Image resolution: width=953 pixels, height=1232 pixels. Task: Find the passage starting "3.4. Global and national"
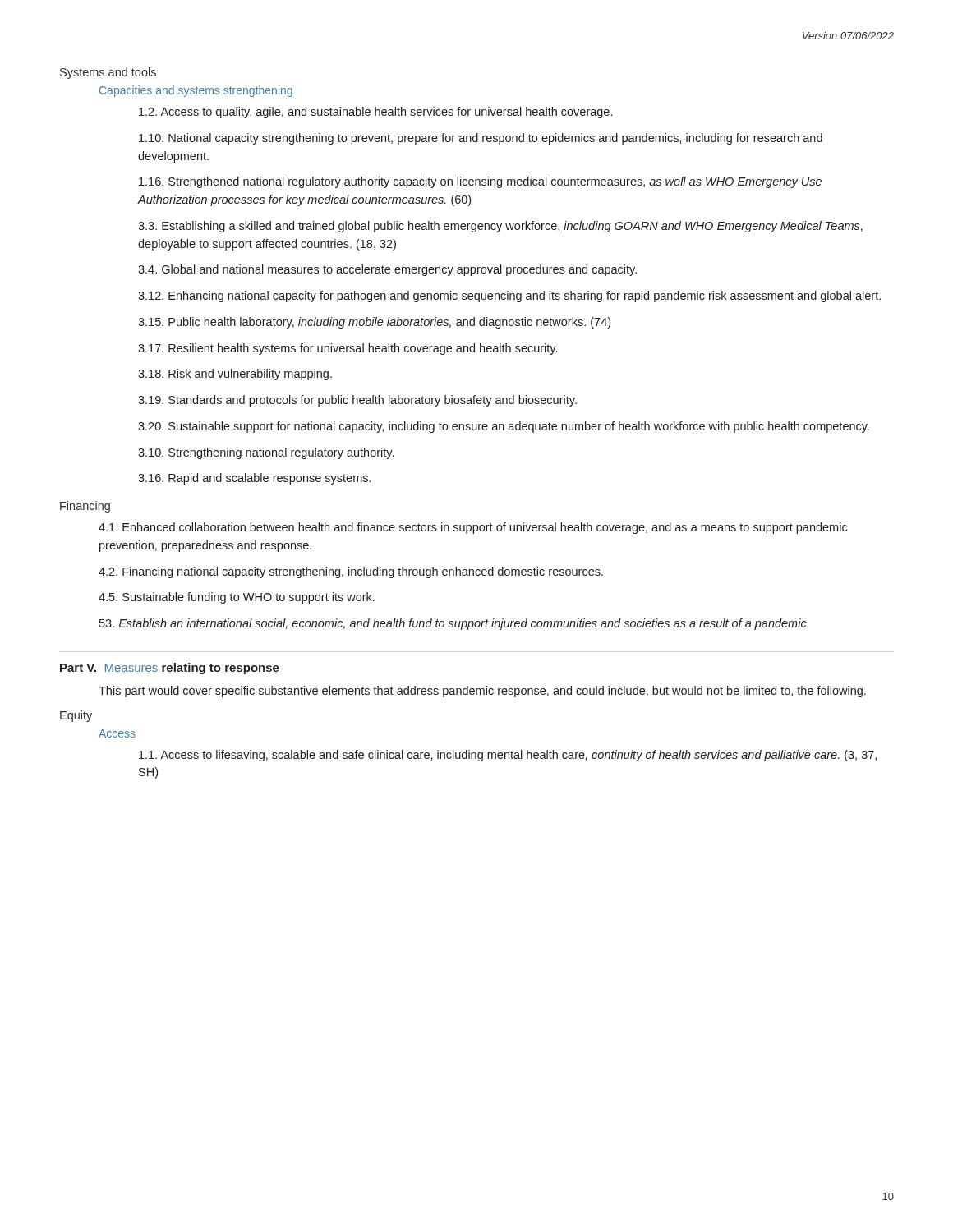tap(388, 270)
